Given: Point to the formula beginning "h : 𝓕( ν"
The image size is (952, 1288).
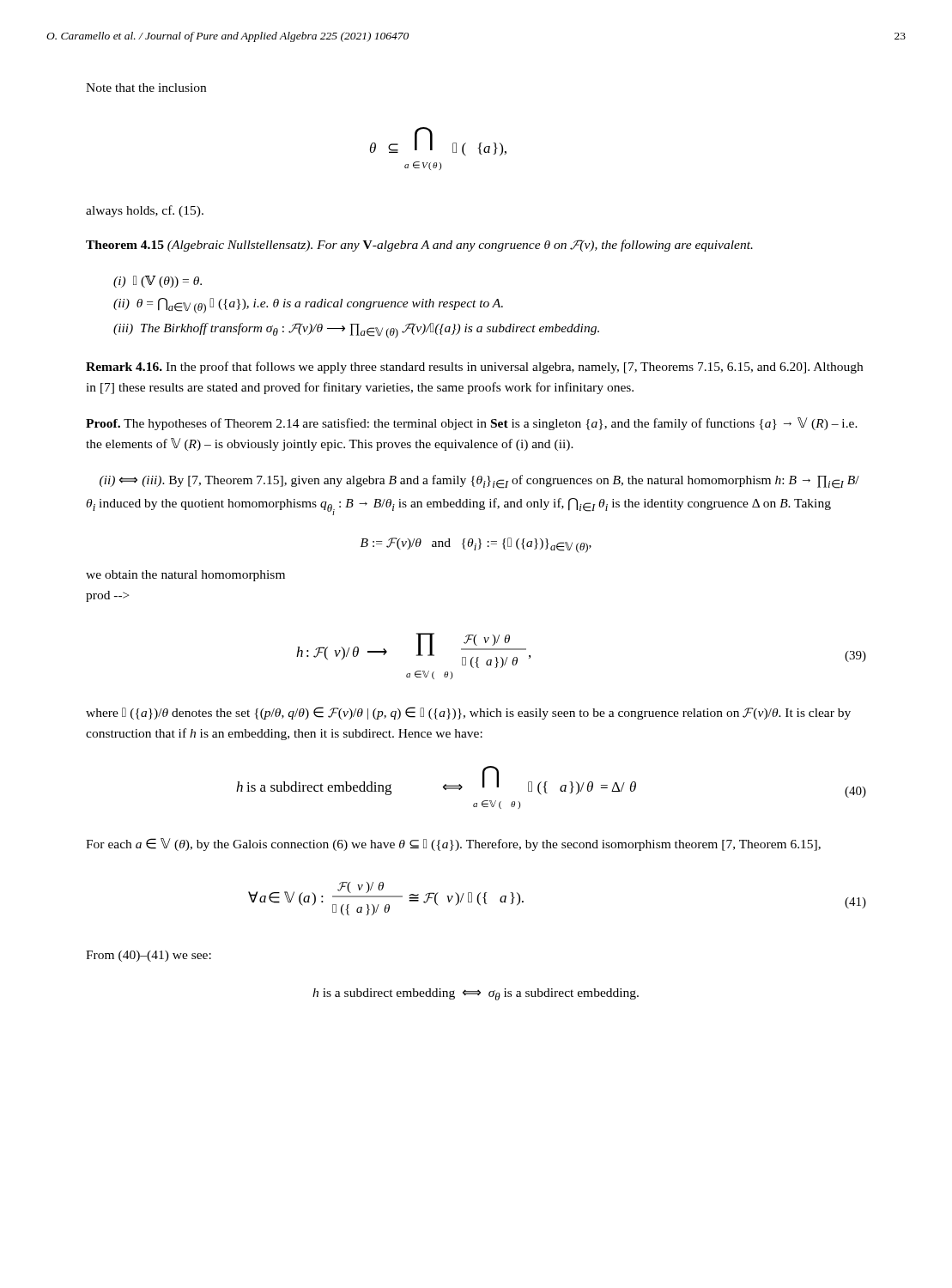Looking at the screenshot, I should (430, 650).
